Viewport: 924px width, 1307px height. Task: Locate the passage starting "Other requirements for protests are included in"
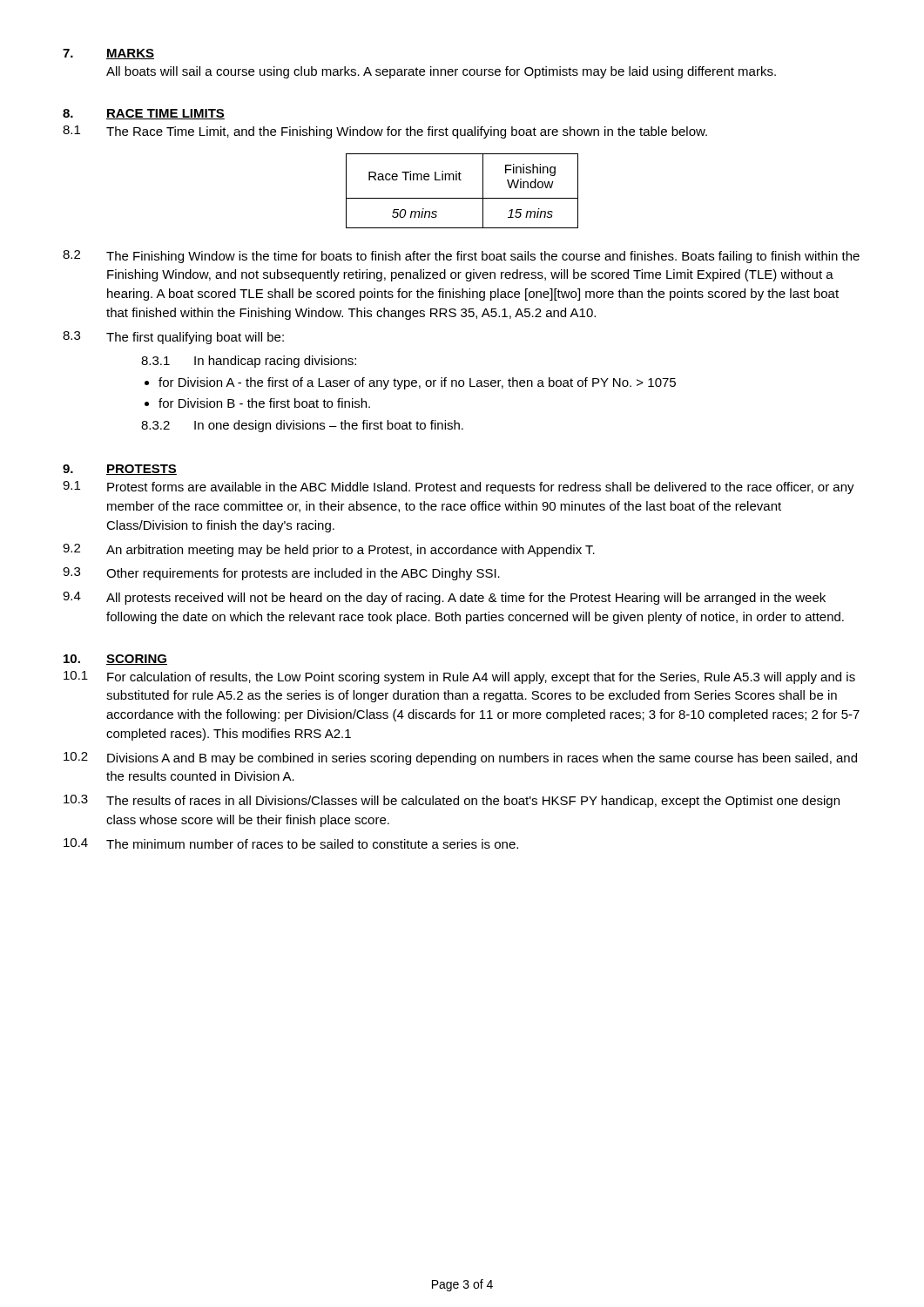tap(303, 573)
